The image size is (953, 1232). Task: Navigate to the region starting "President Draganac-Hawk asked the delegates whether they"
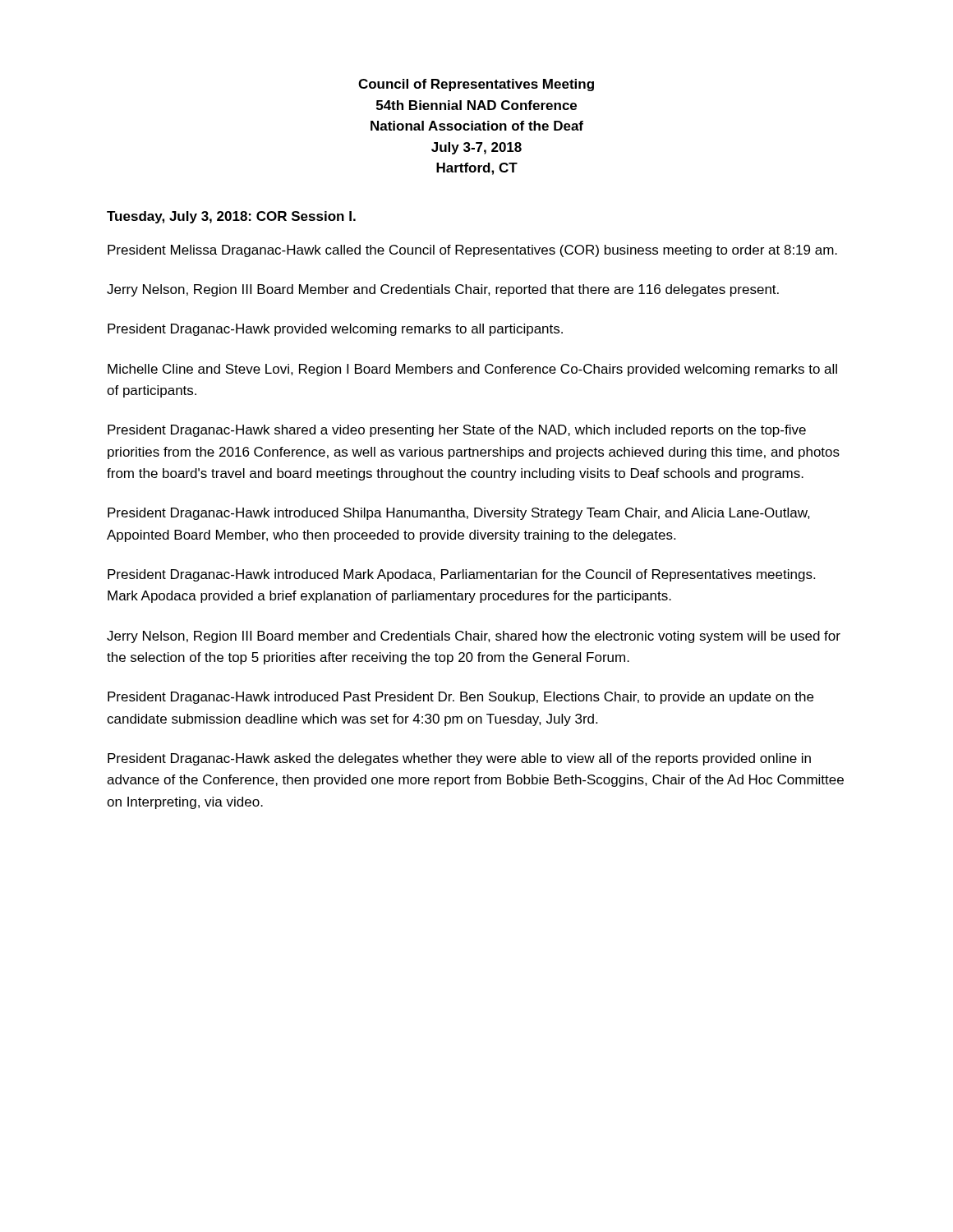tap(476, 780)
